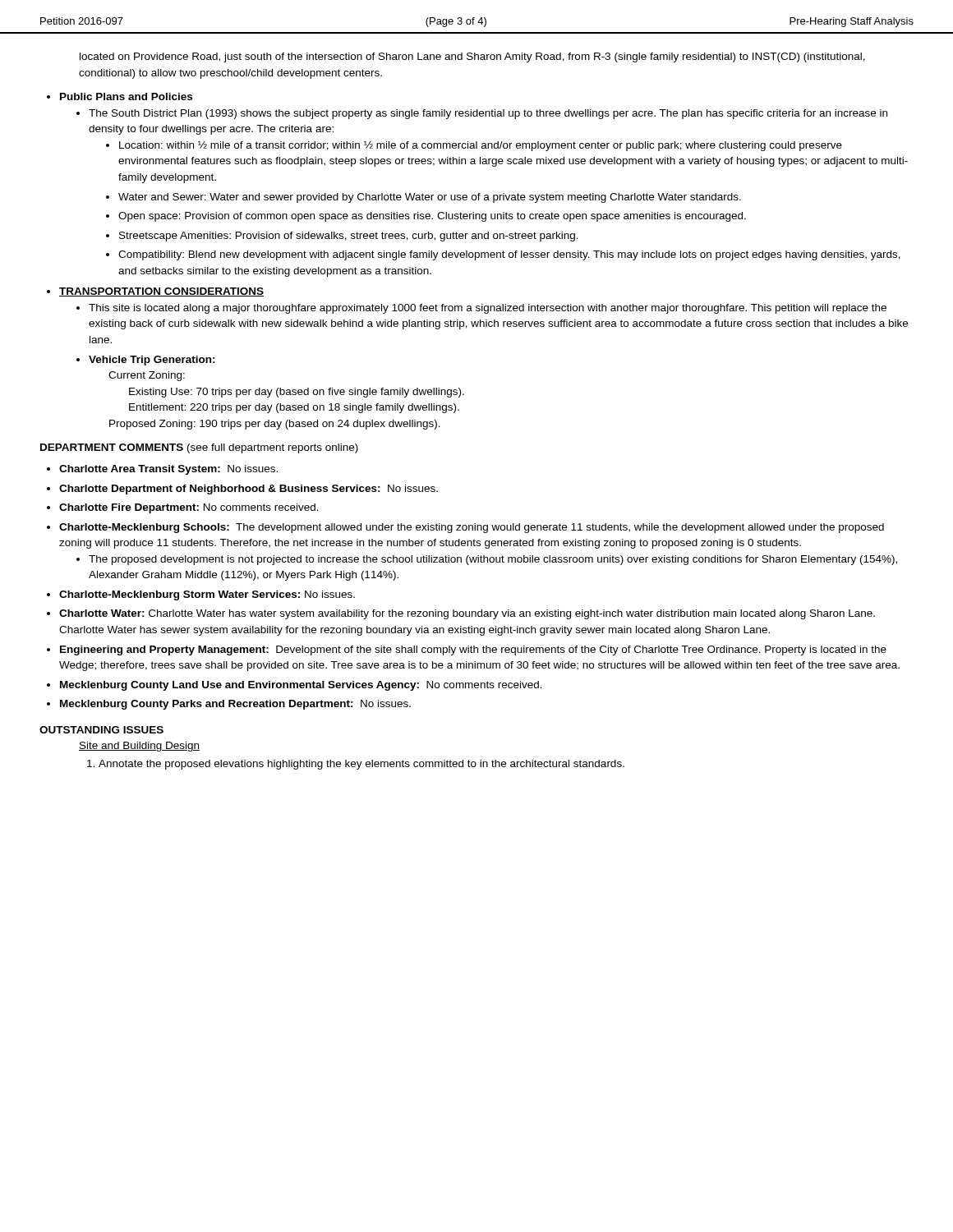Find the text with the text "Site and Building Design"
The width and height of the screenshot is (953, 1232).
pos(139,746)
